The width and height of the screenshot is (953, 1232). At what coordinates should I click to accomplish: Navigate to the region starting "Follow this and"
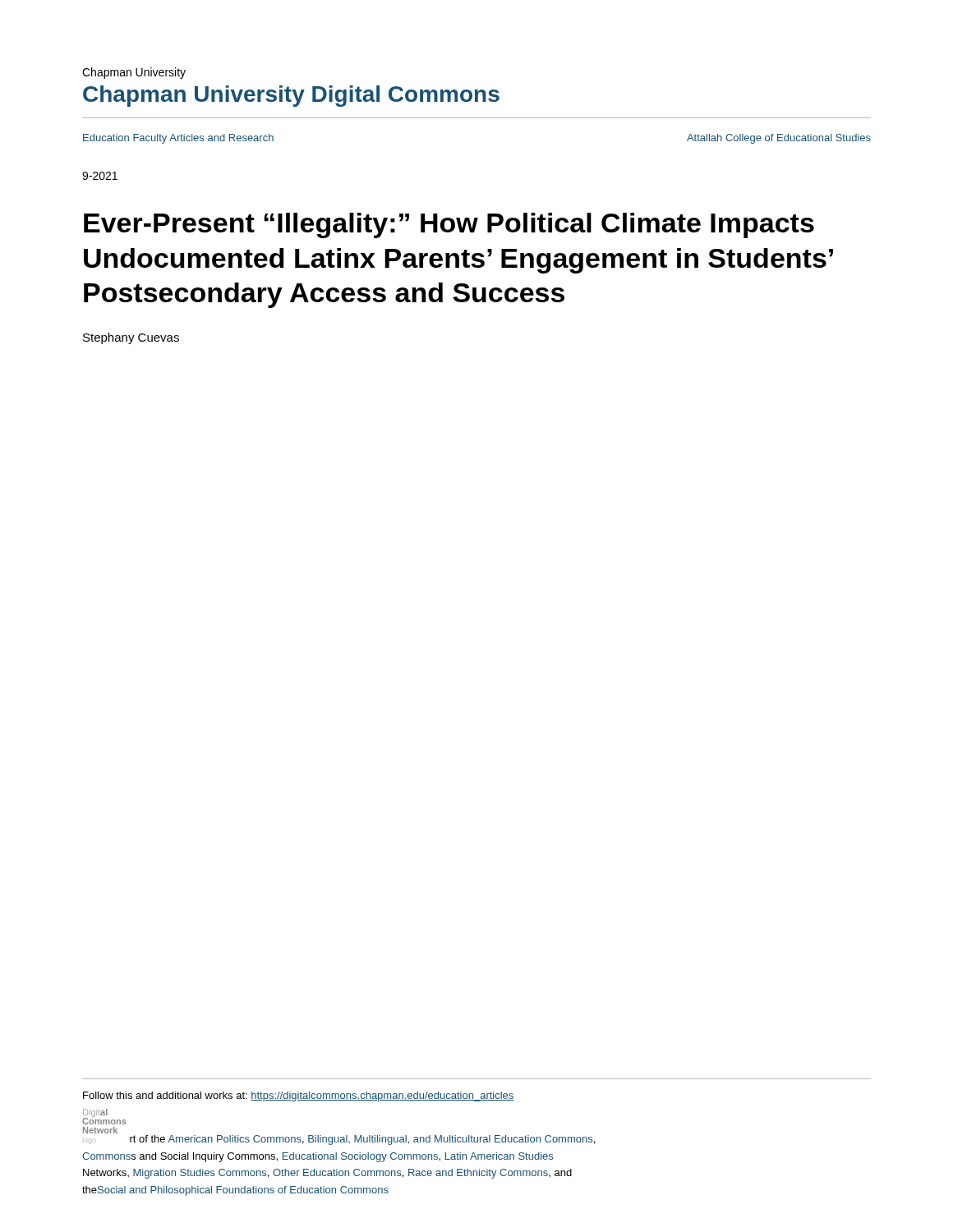coord(298,1095)
